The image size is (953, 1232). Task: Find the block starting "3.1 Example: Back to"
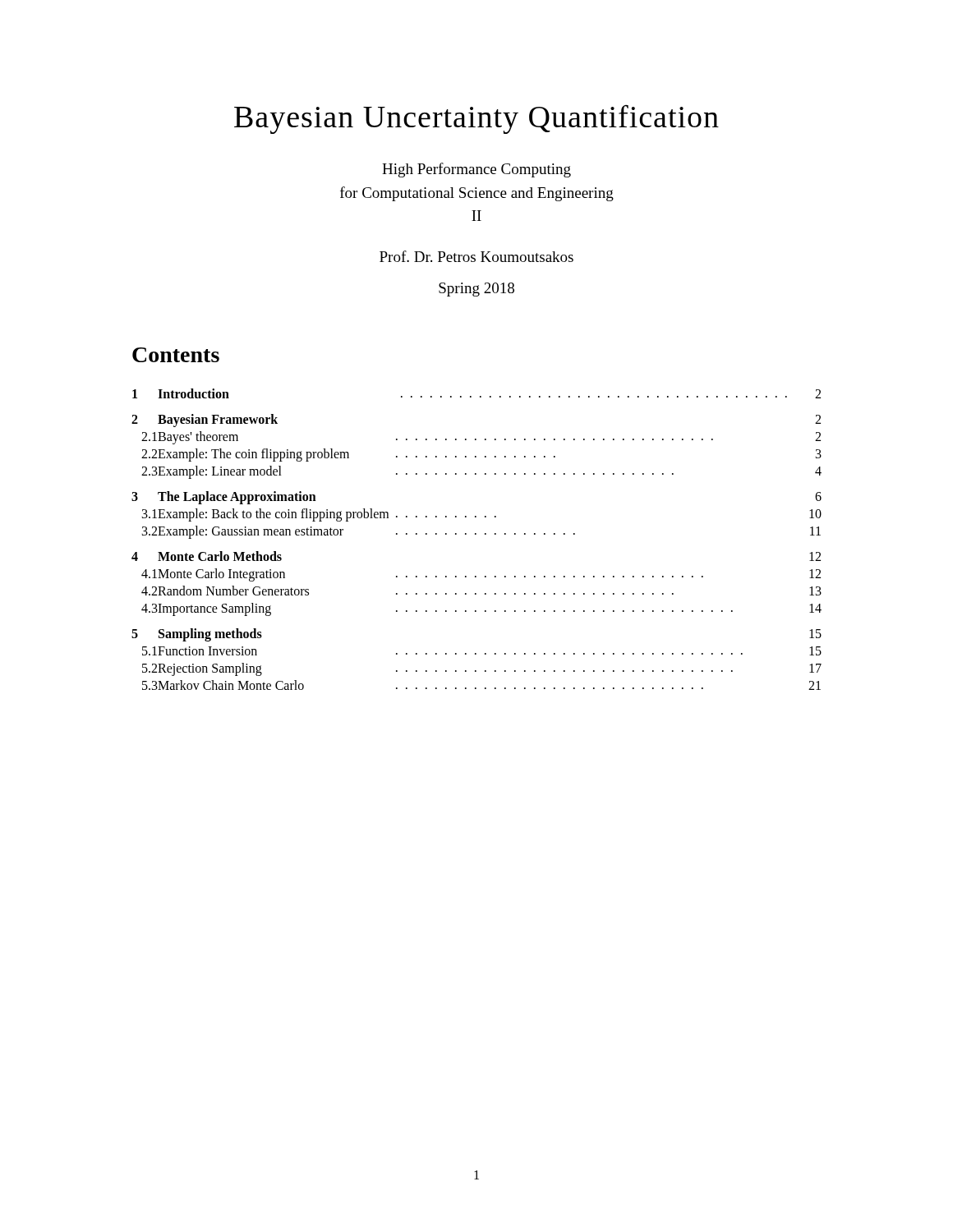tap(476, 514)
